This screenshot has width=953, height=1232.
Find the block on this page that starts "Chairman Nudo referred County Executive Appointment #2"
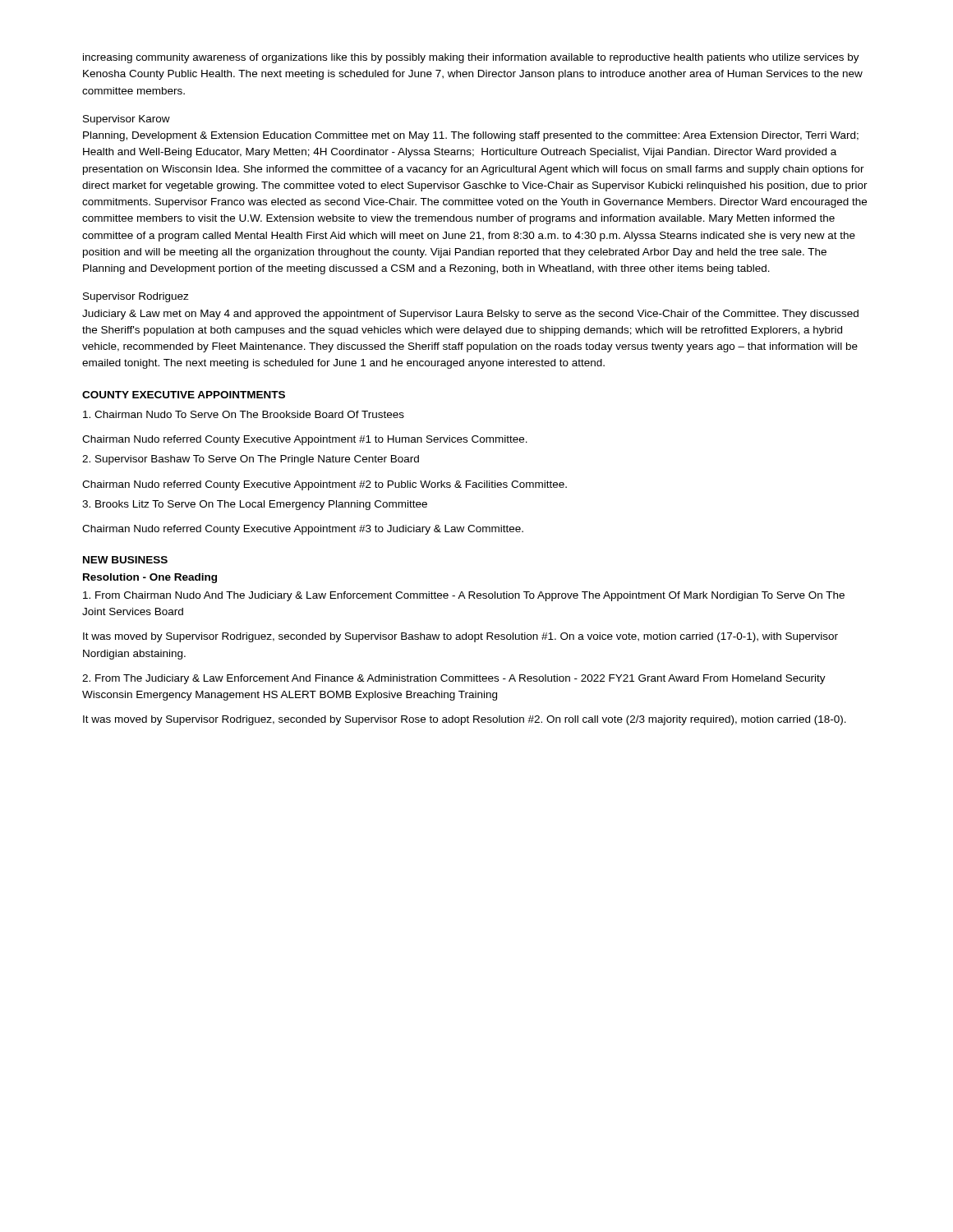[x=325, y=484]
